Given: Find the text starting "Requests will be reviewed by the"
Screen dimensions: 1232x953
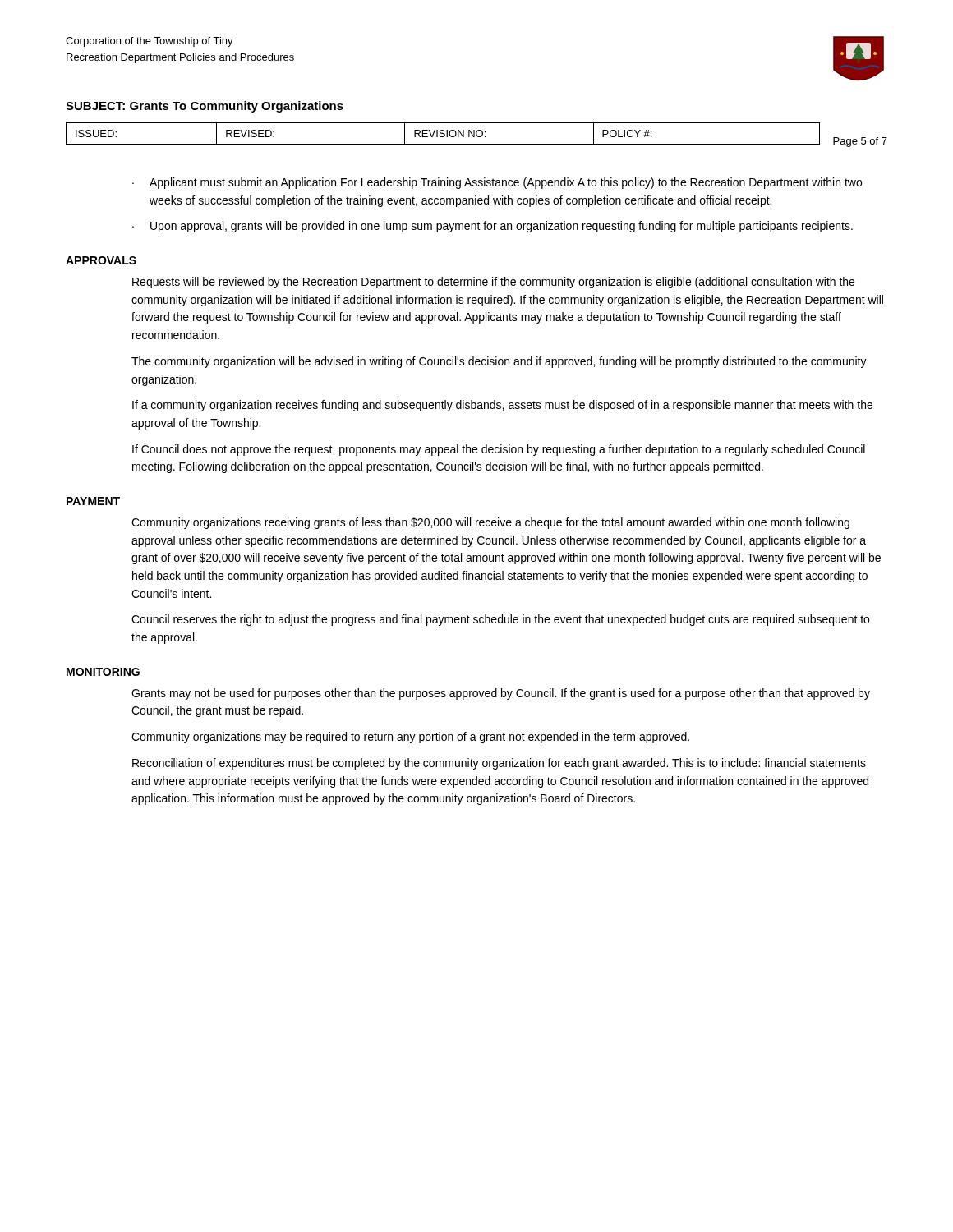Looking at the screenshot, I should [508, 308].
